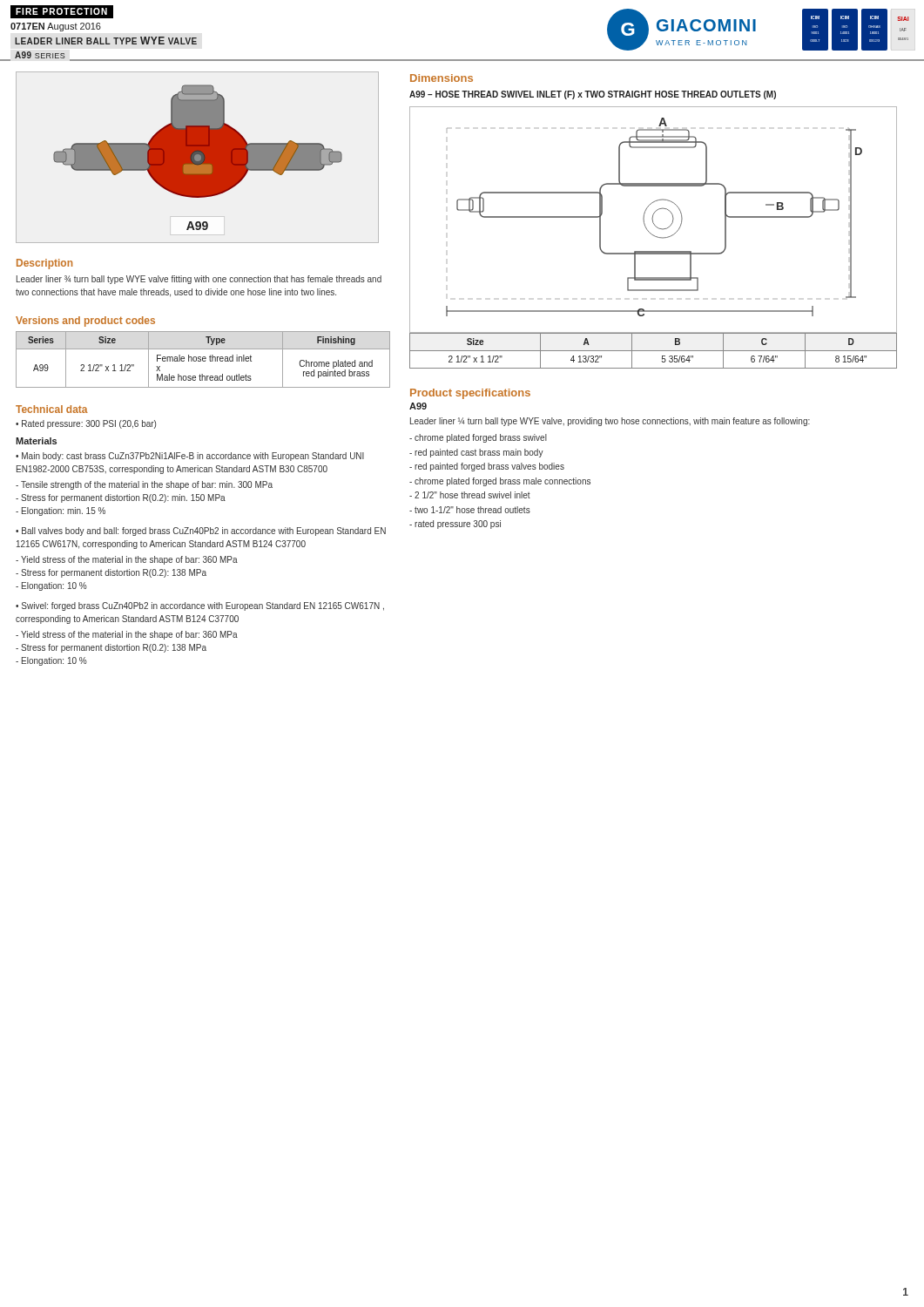
Task: Point to "Versions and product codes"
Action: pos(86,321)
